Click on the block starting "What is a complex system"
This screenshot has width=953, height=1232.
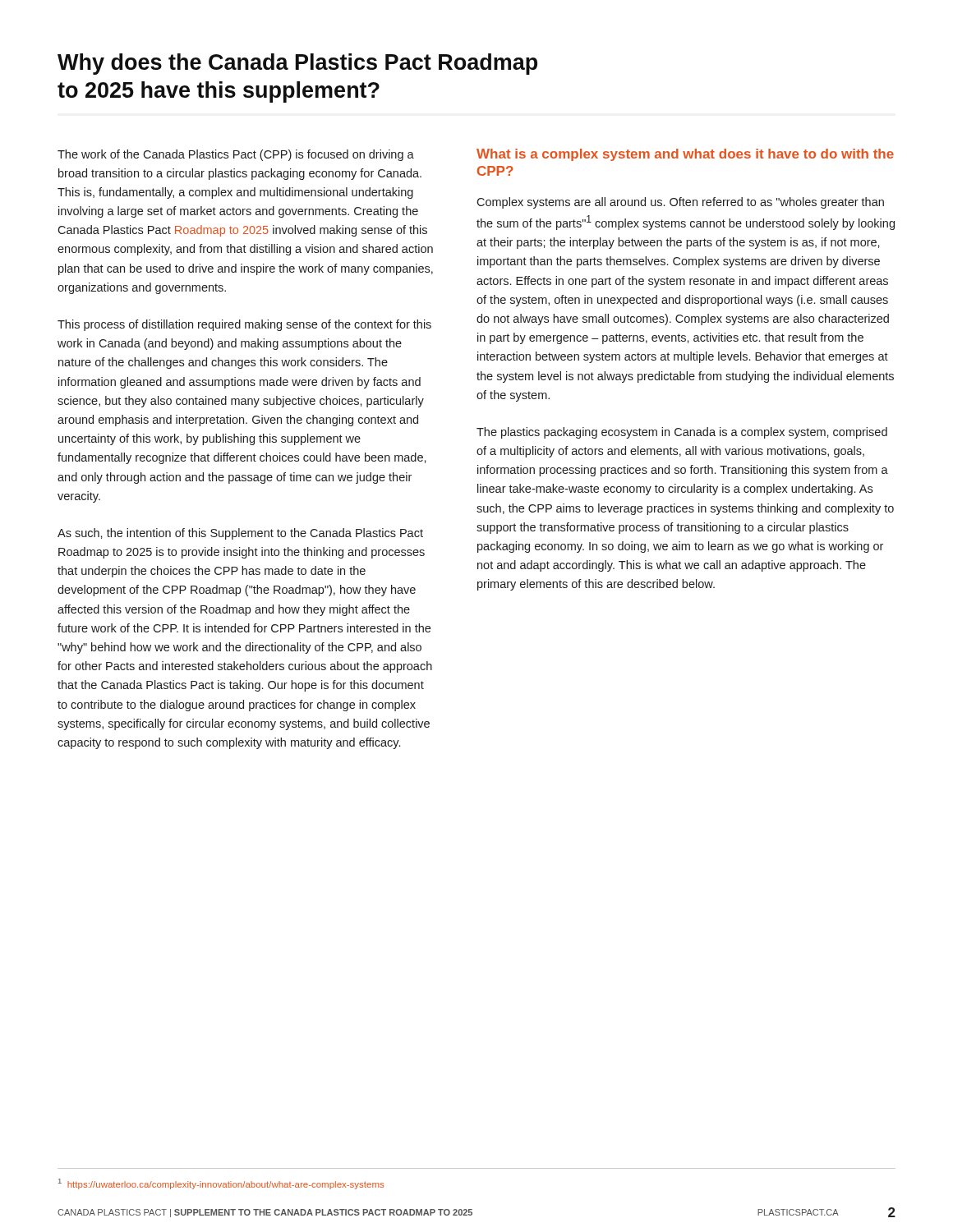(686, 162)
